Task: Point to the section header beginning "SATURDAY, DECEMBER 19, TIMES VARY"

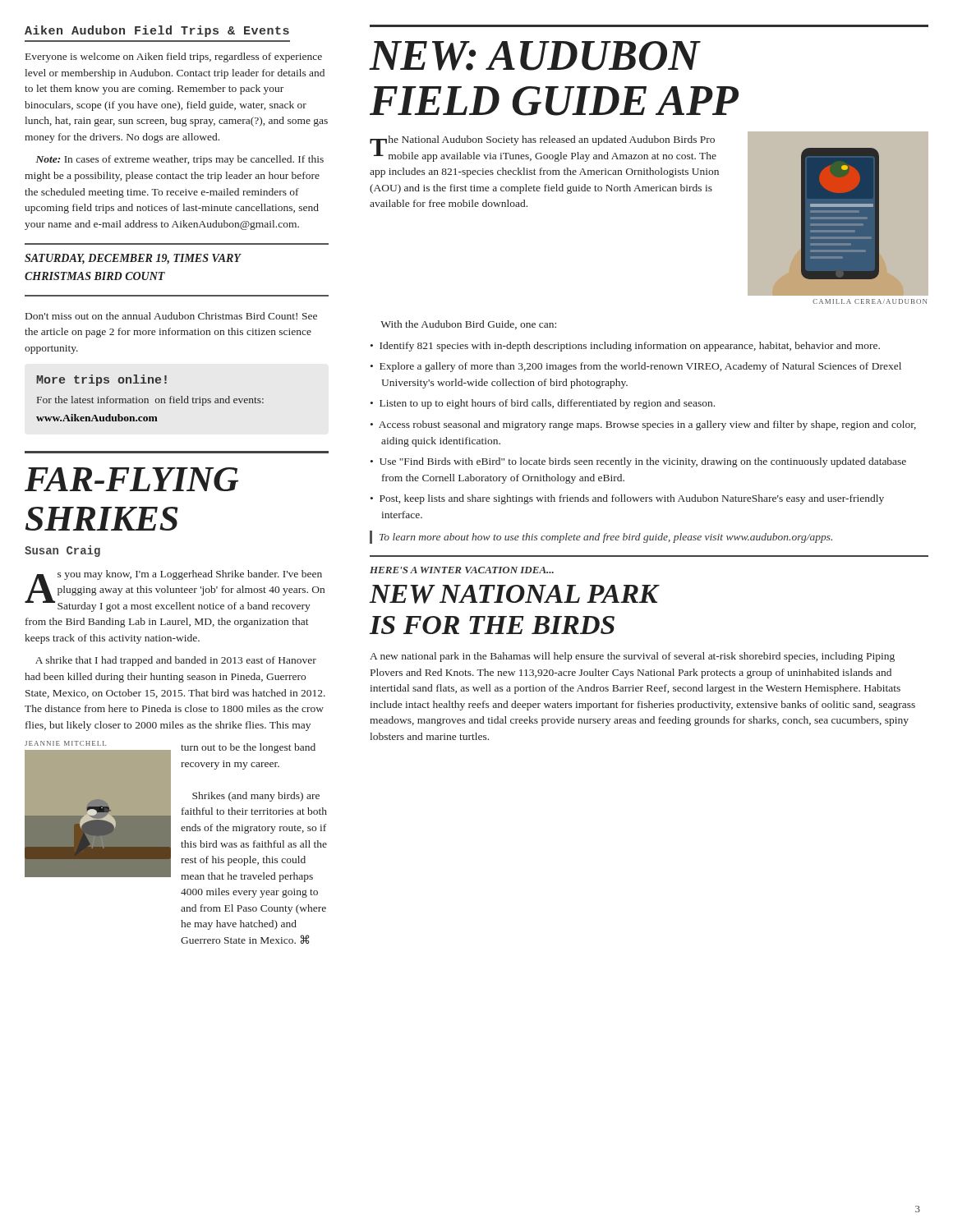Action: tap(177, 268)
